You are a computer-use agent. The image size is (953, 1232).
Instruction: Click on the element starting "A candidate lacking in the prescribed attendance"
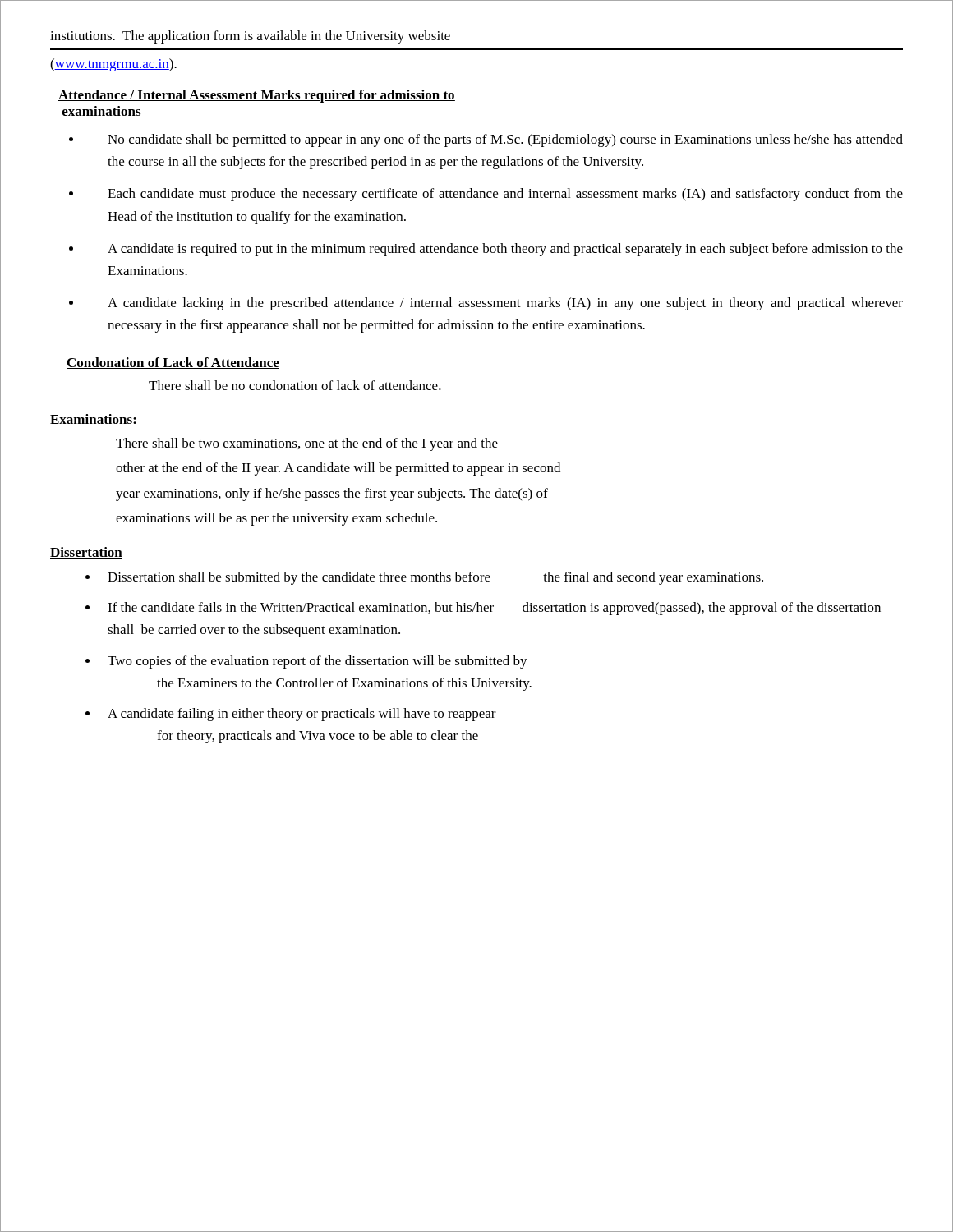(505, 314)
